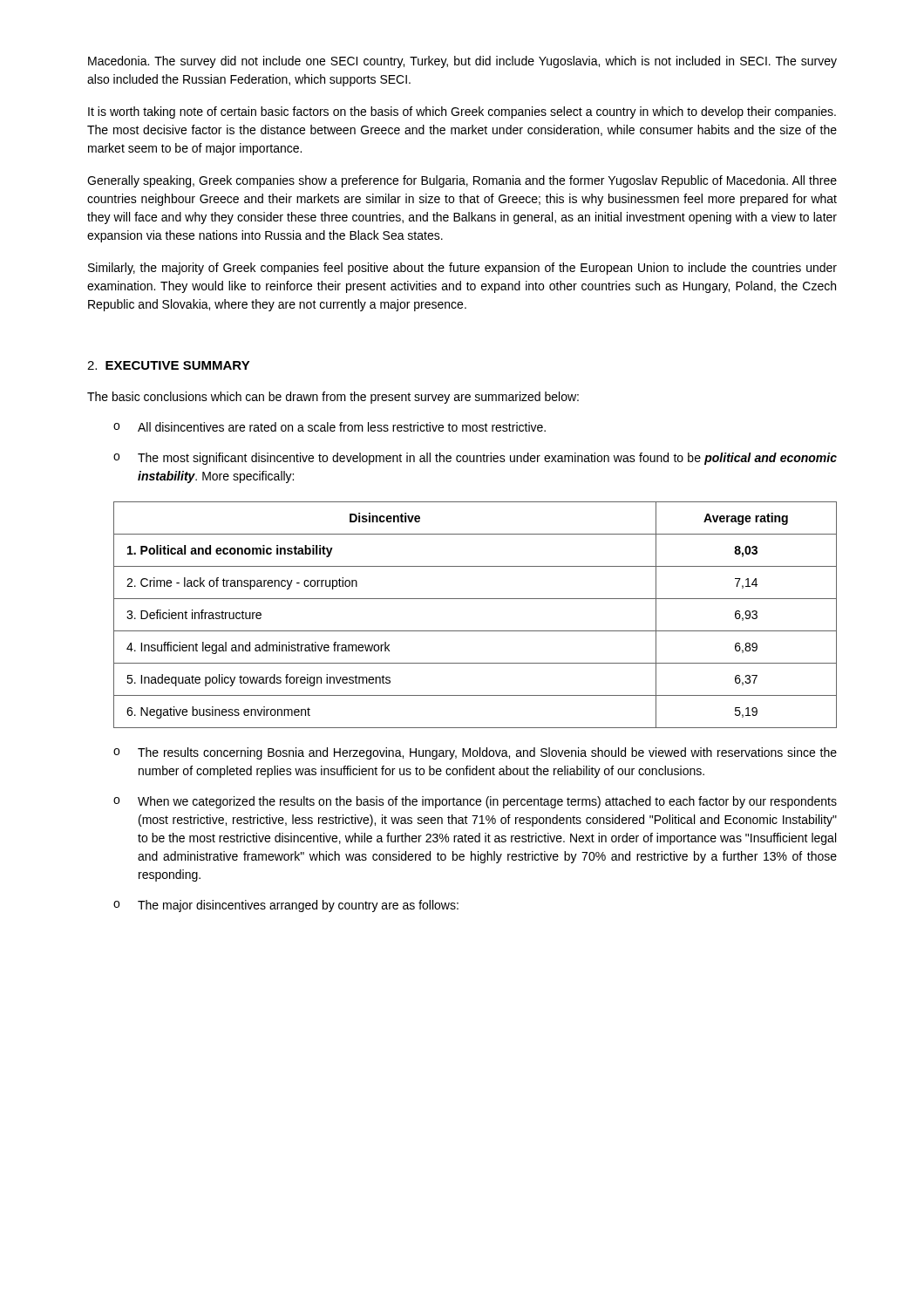Find the list item that reads "o The major disincentives"

286,906
